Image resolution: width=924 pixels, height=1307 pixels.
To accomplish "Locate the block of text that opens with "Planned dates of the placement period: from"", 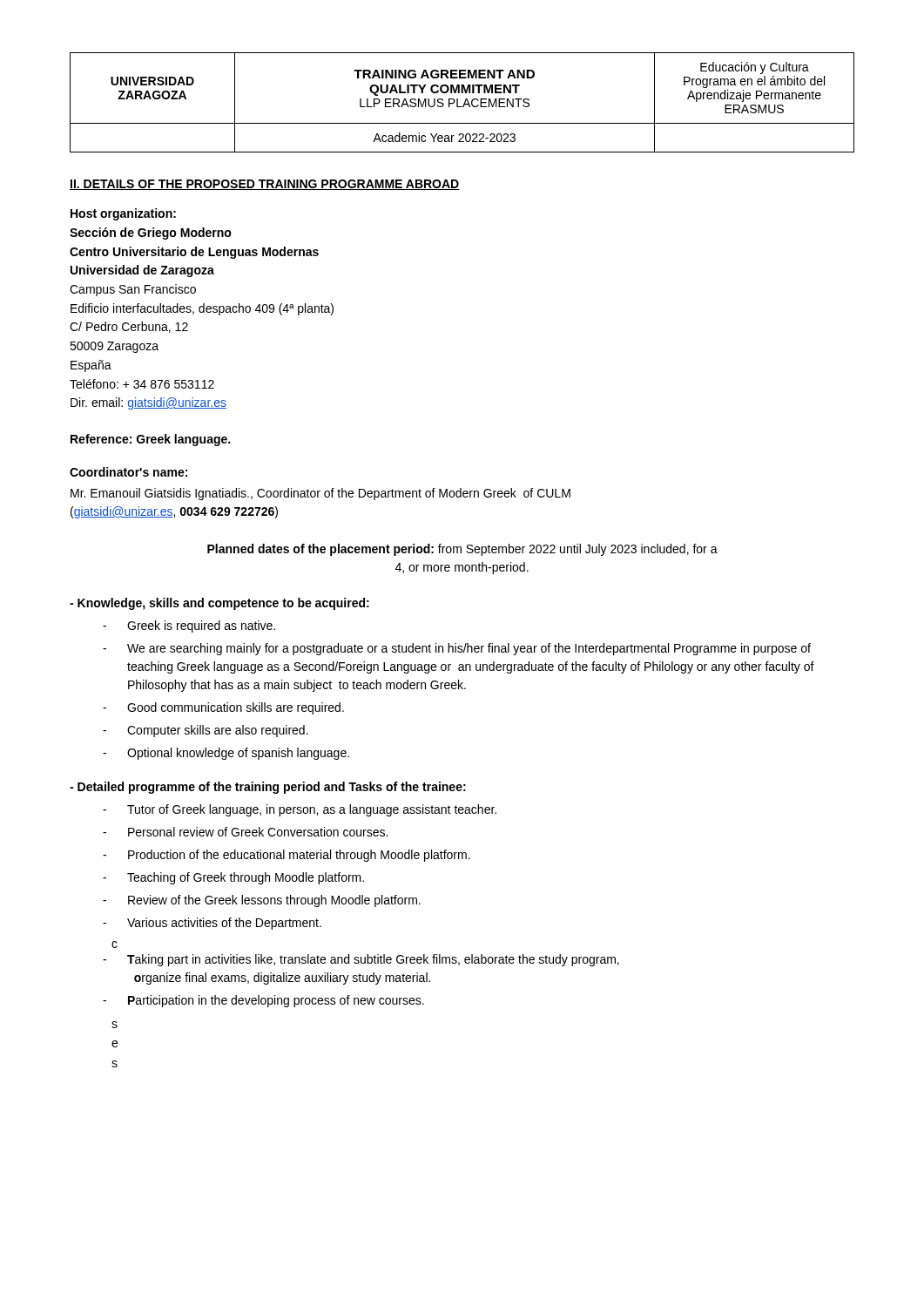I will [462, 558].
